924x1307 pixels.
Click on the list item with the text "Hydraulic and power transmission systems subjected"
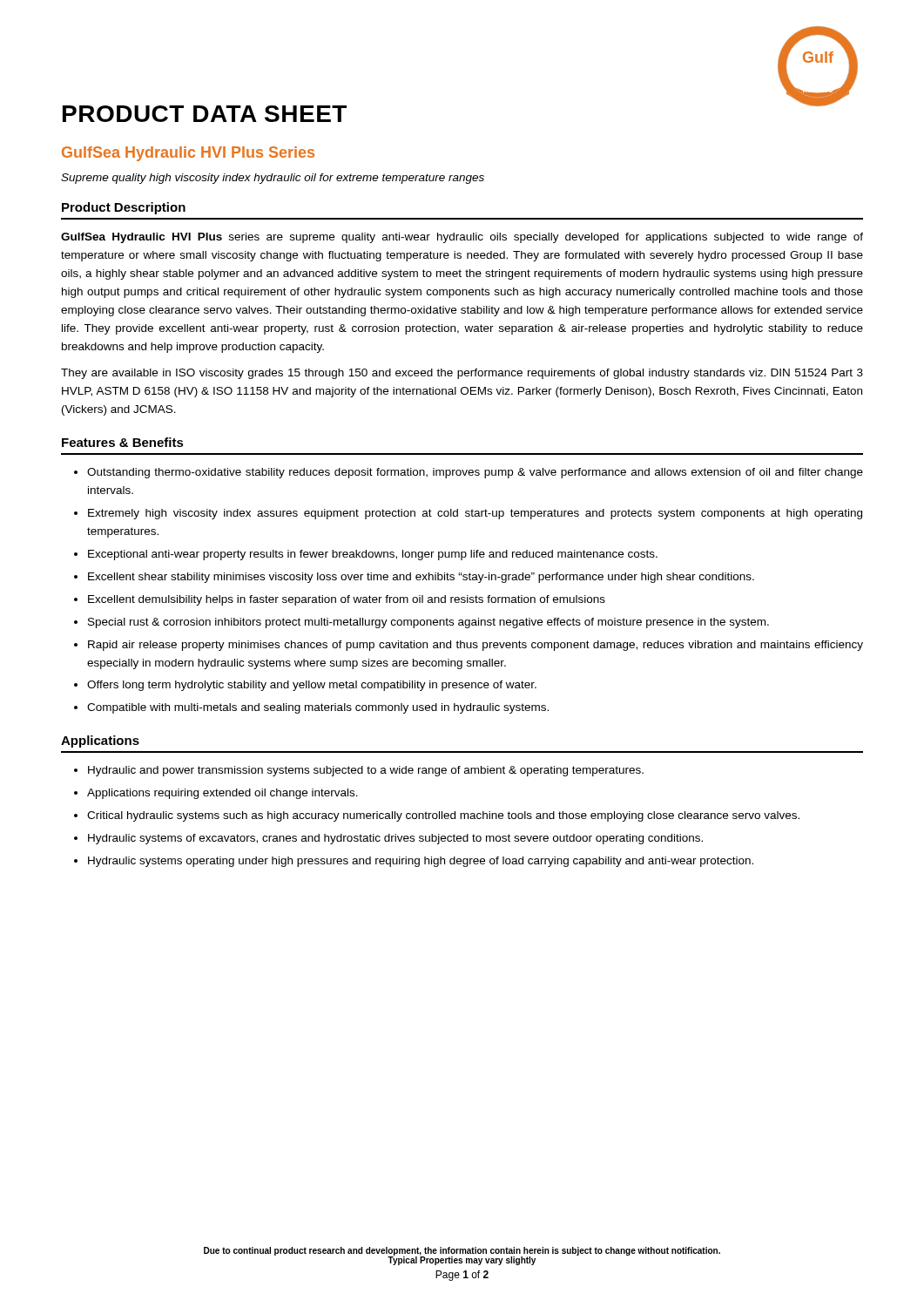[366, 770]
